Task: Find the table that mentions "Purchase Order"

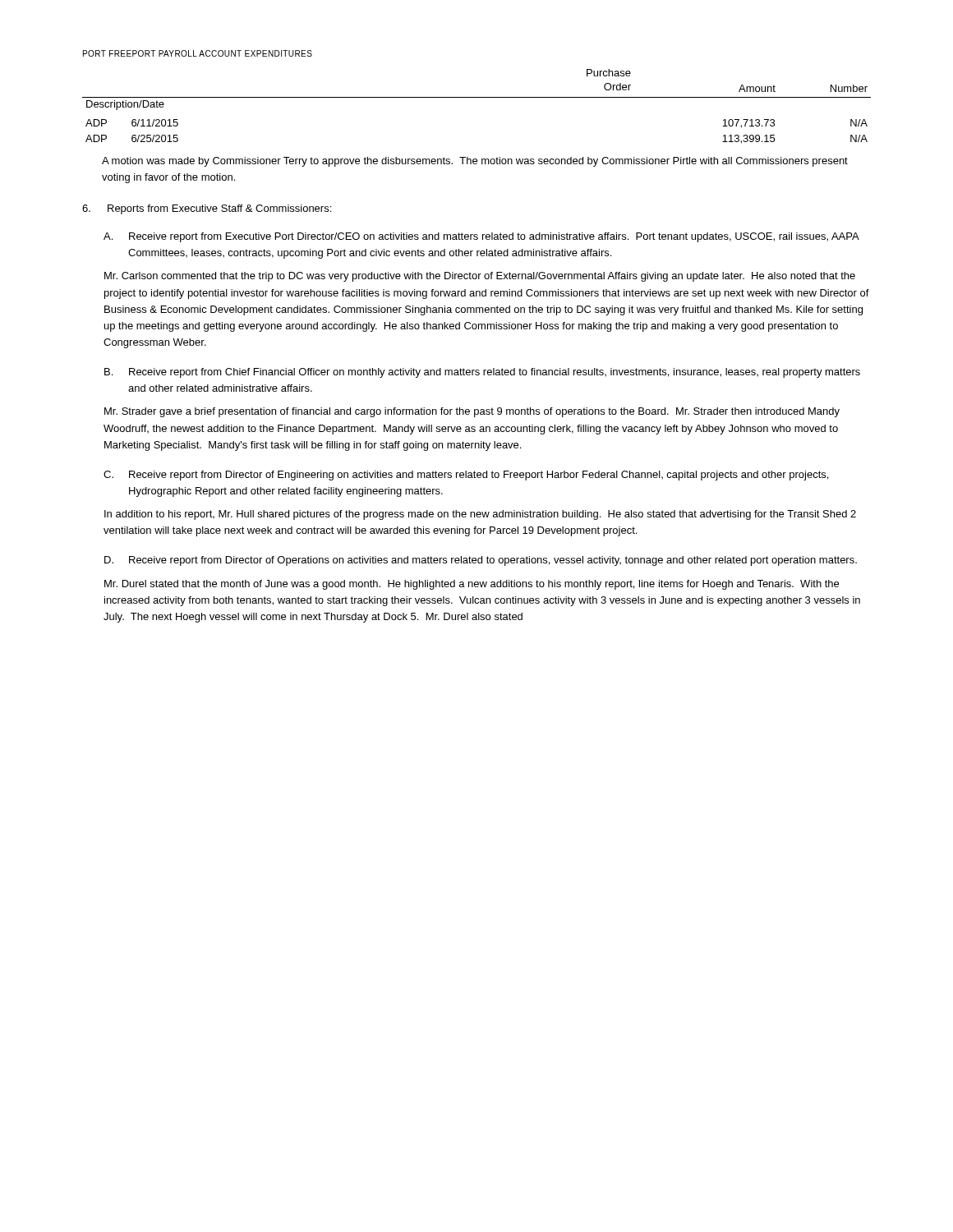Action: (476, 105)
